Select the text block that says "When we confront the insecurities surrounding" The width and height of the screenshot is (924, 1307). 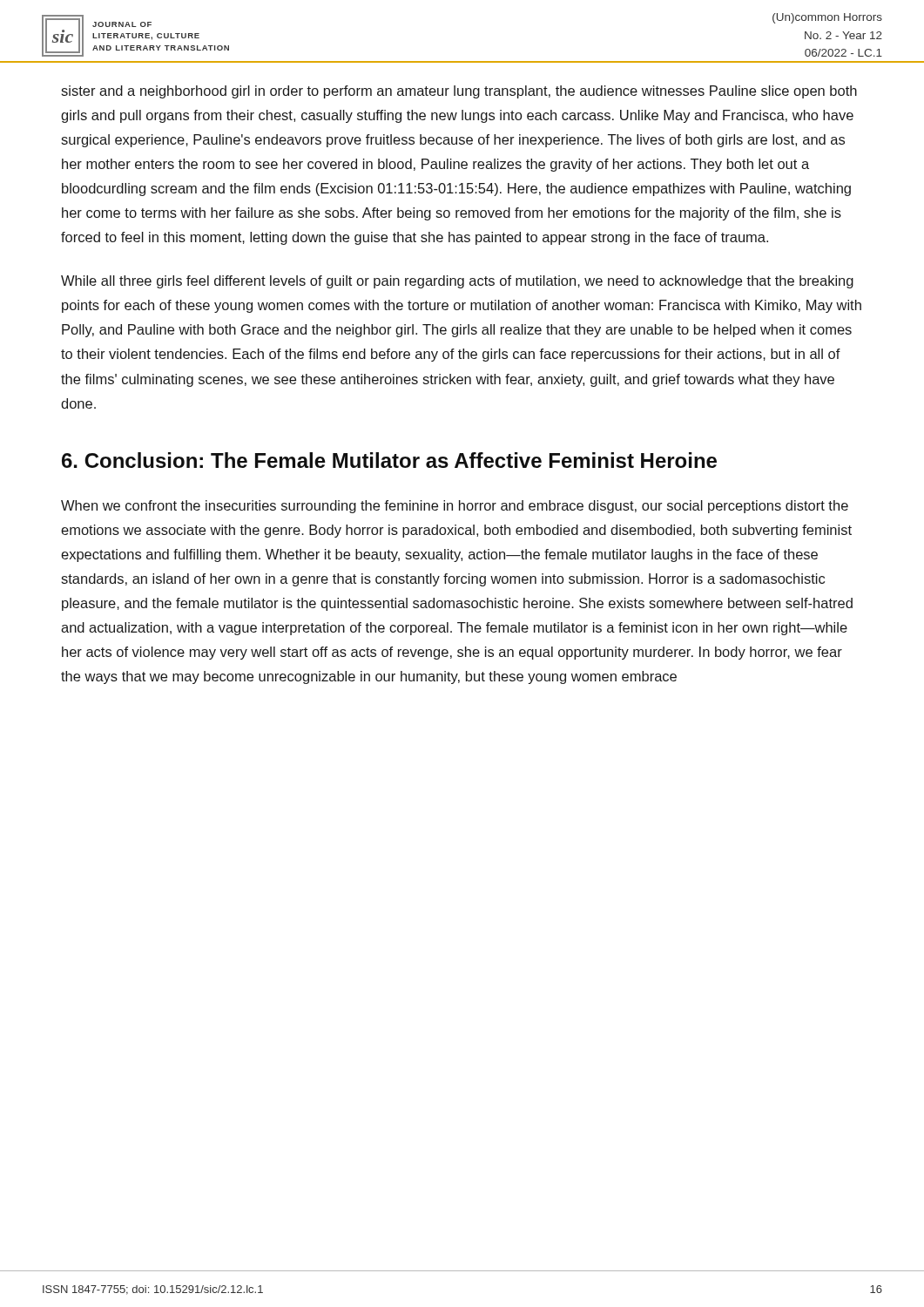tap(457, 591)
